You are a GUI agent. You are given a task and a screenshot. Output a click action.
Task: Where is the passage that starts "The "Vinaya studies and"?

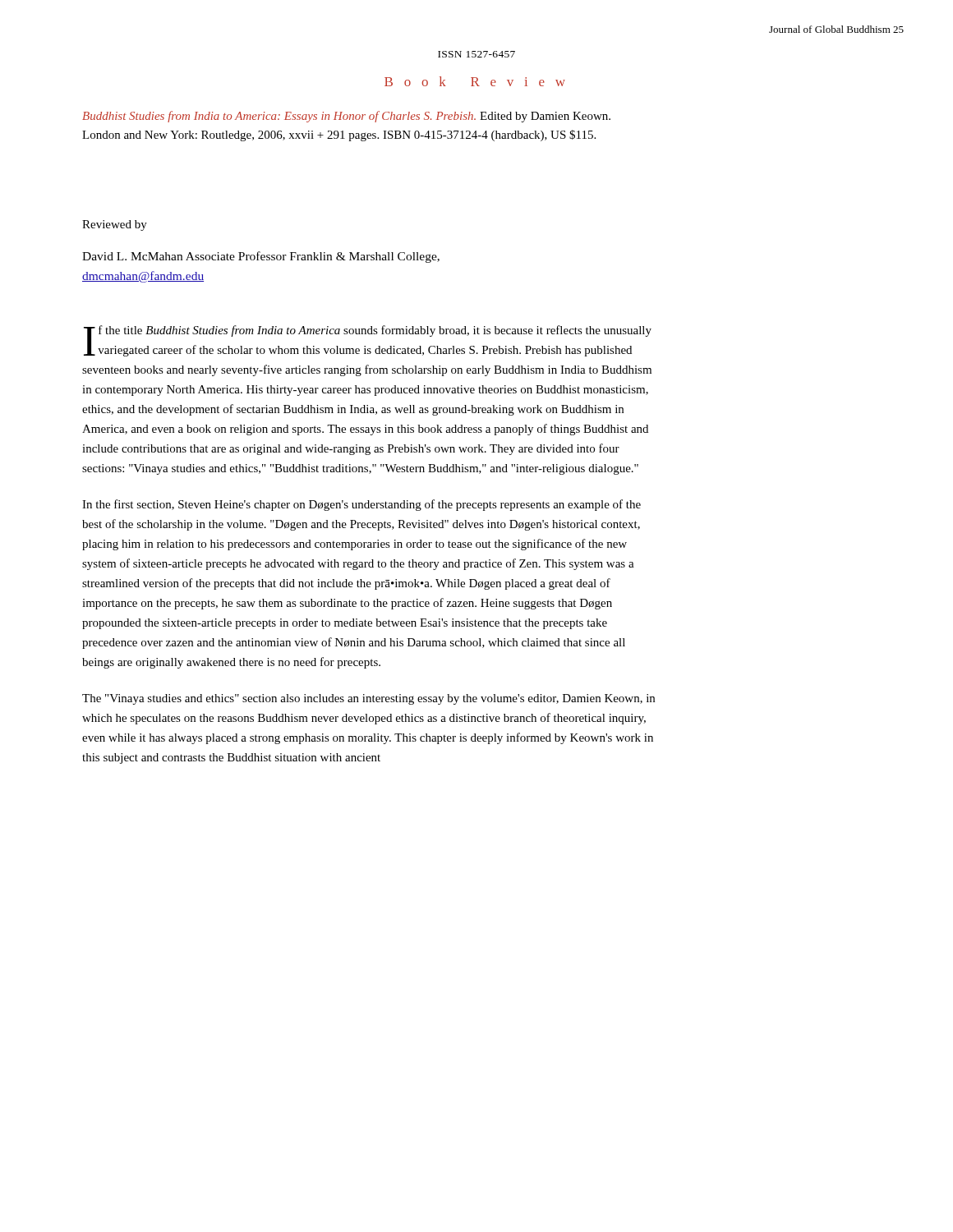tap(369, 728)
